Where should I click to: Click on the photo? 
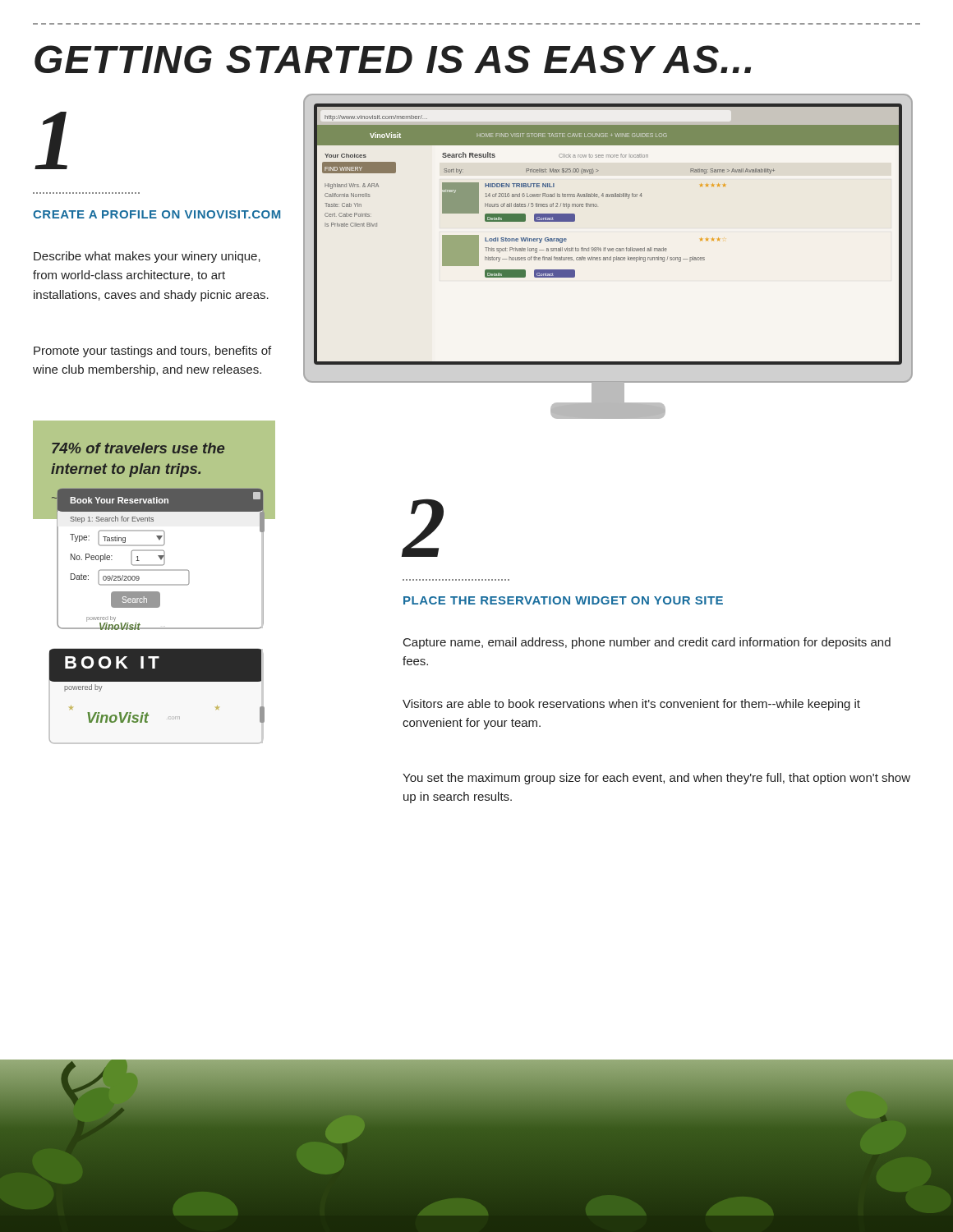click(x=476, y=1146)
